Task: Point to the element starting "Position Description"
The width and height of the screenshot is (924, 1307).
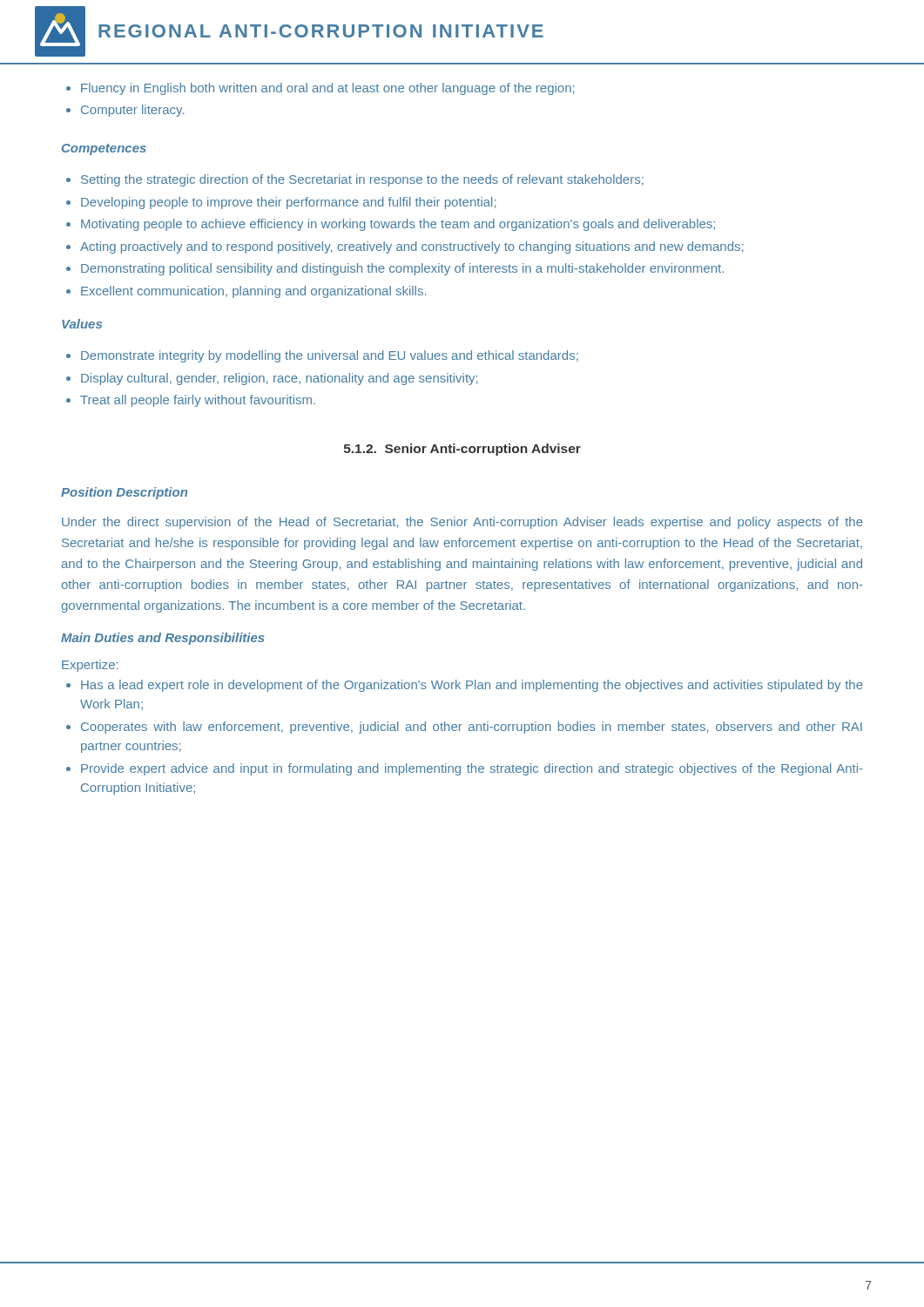Action: (124, 491)
